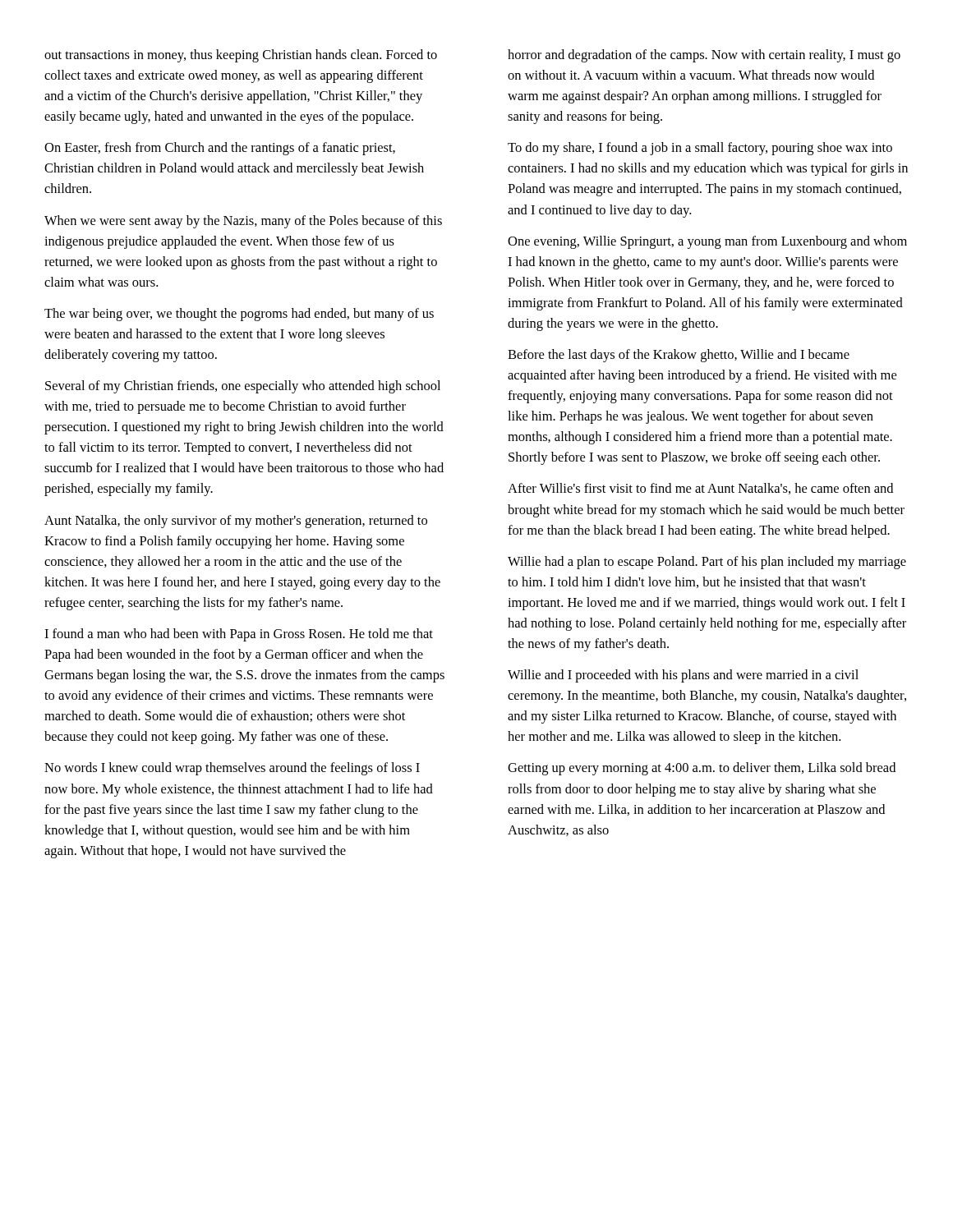Click on the element starting "out transactions in money, thus"

point(245,452)
